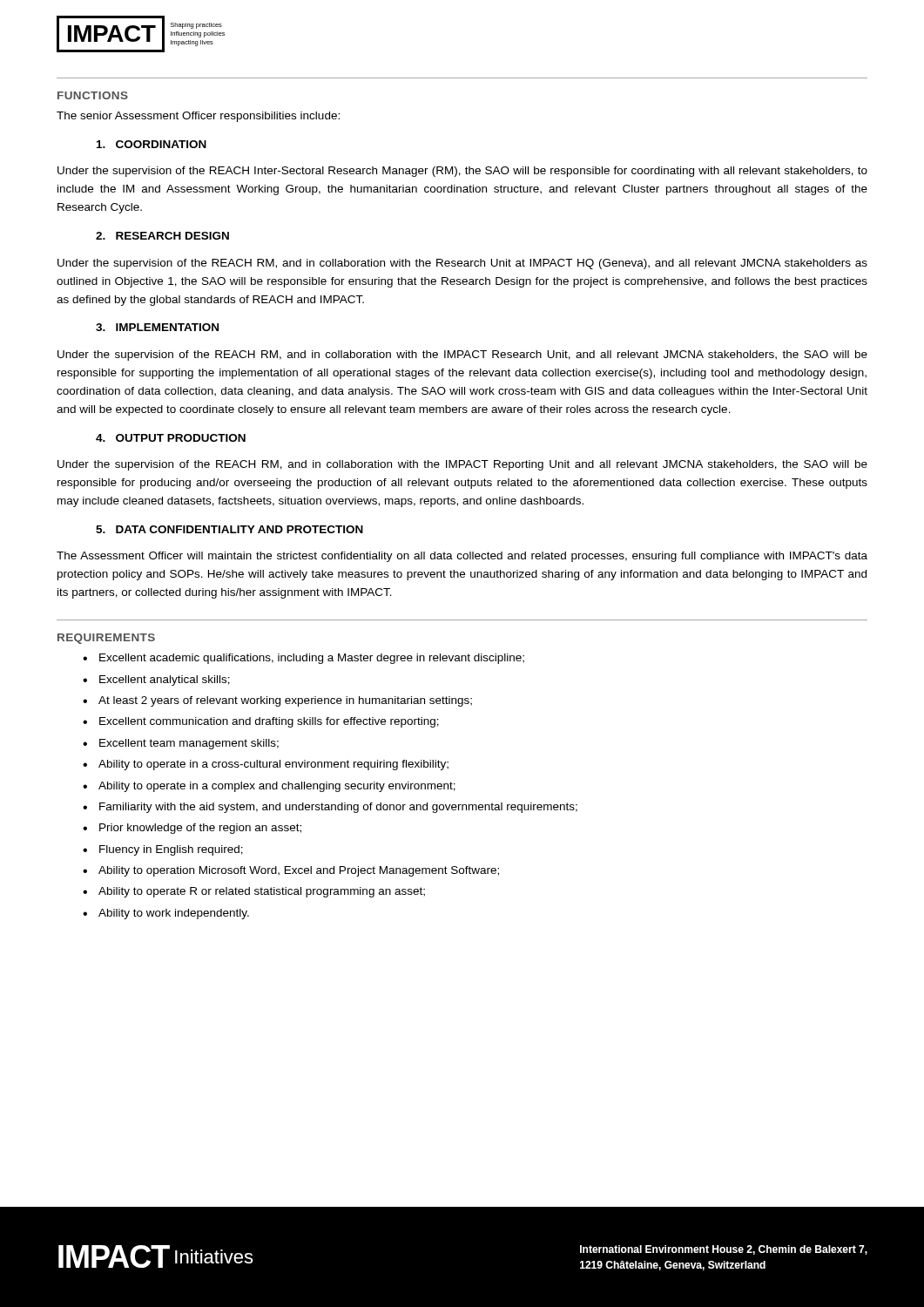Locate the block of text that opens with "•Ability to operation Microsoft Word,"
The height and width of the screenshot is (1307, 924).
pos(475,872)
